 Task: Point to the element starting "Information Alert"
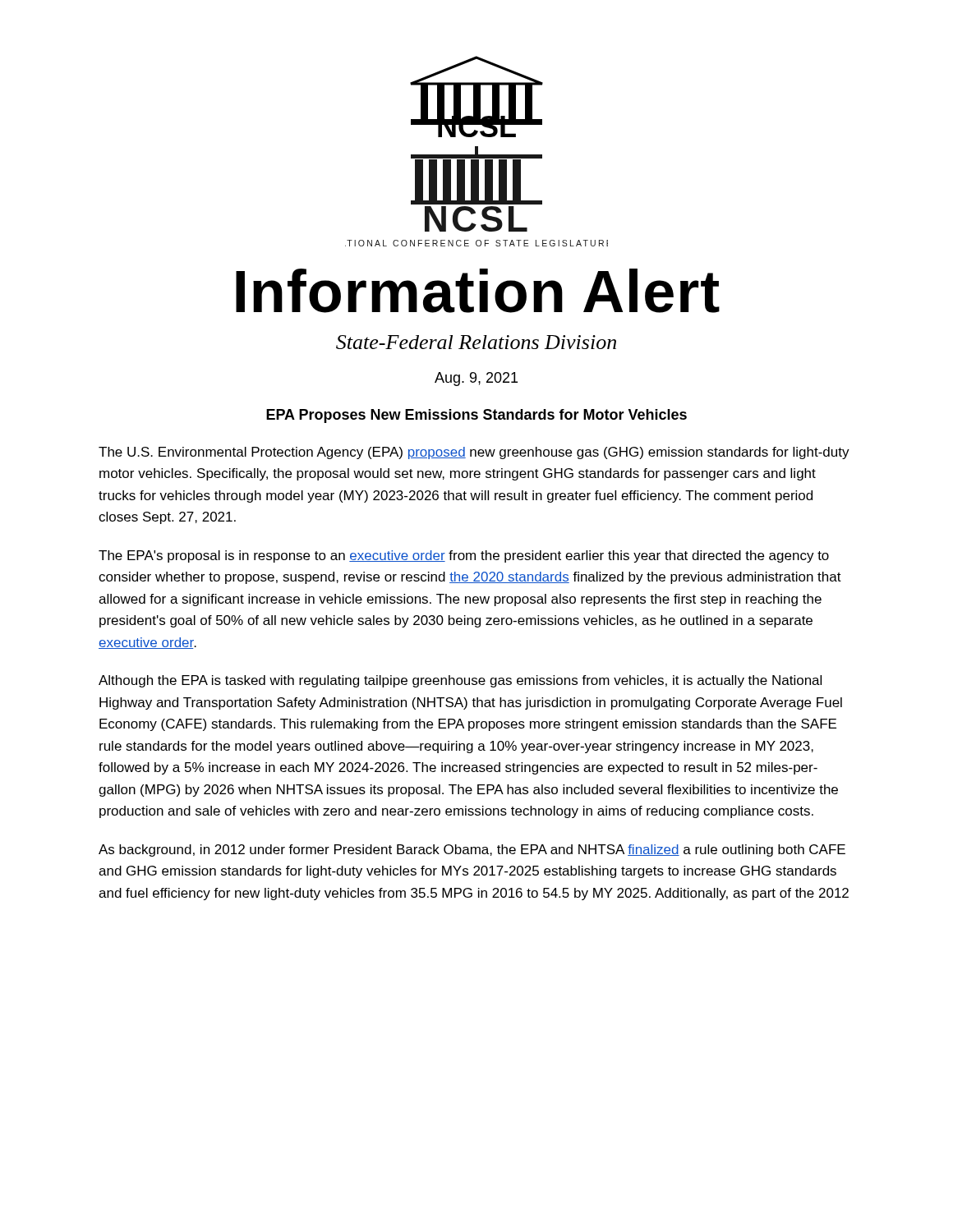coord(476,292)
